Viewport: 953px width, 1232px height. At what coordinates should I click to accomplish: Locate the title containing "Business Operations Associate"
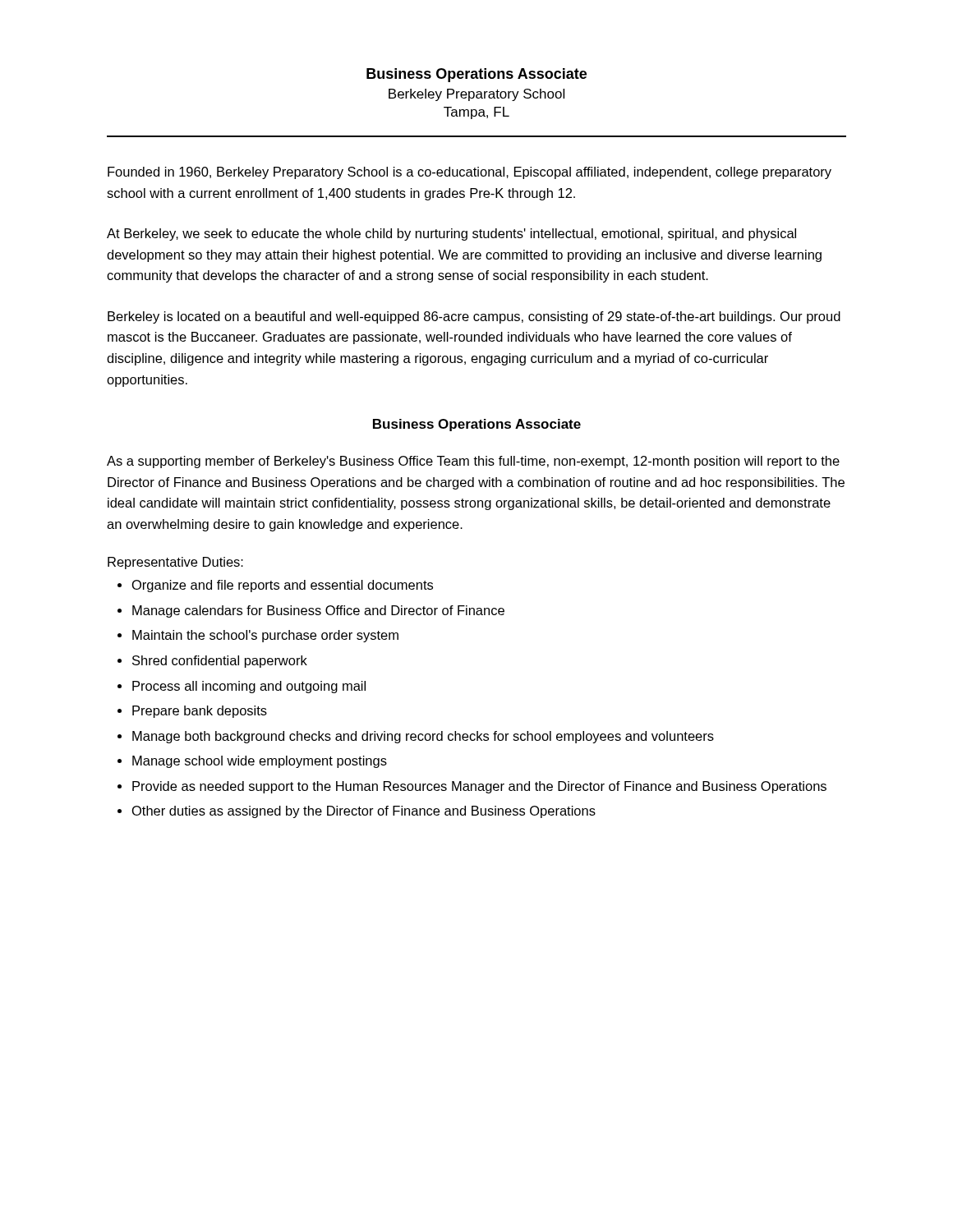tap(476, 93)
